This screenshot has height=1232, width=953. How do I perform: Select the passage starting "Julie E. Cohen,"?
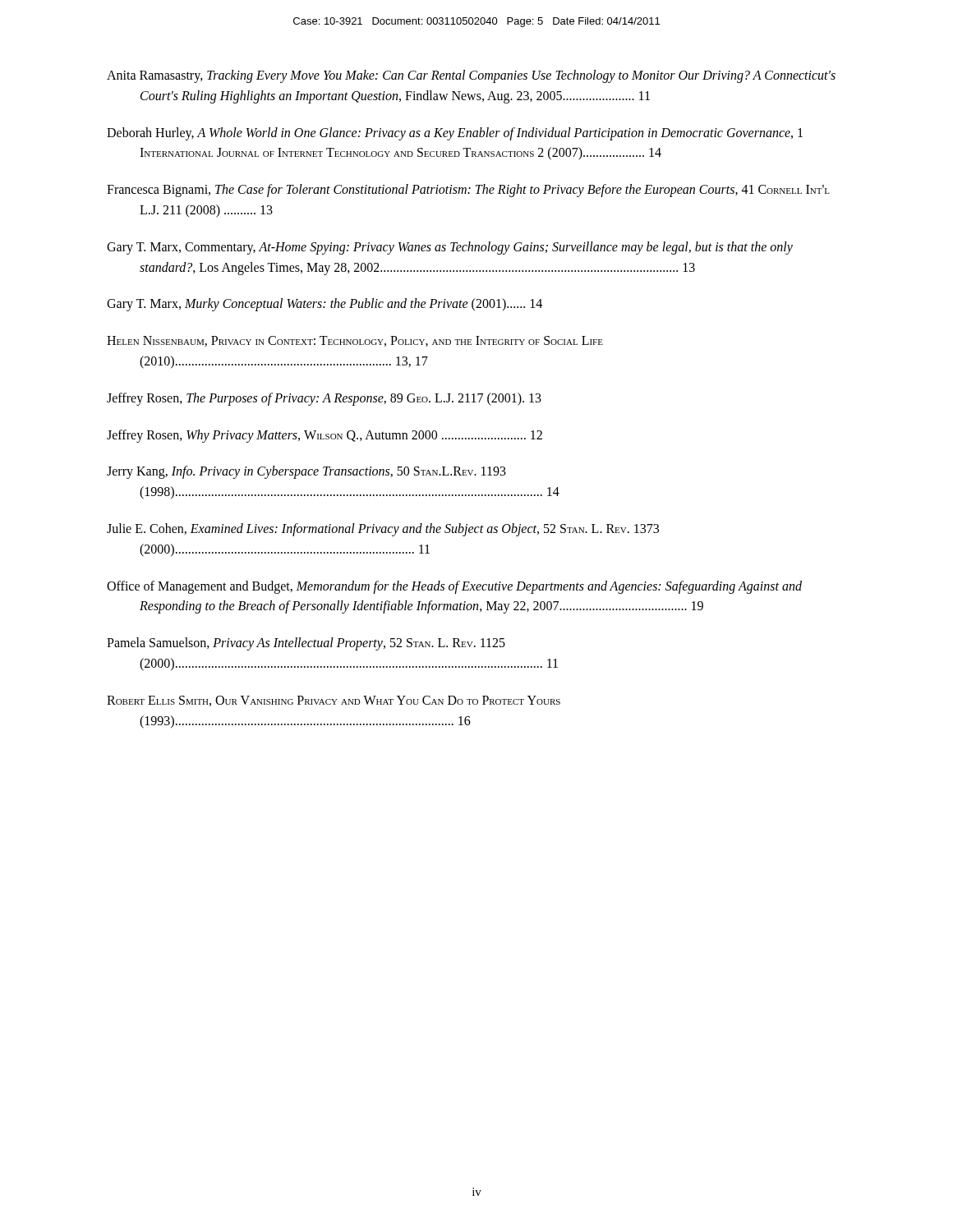383,539
